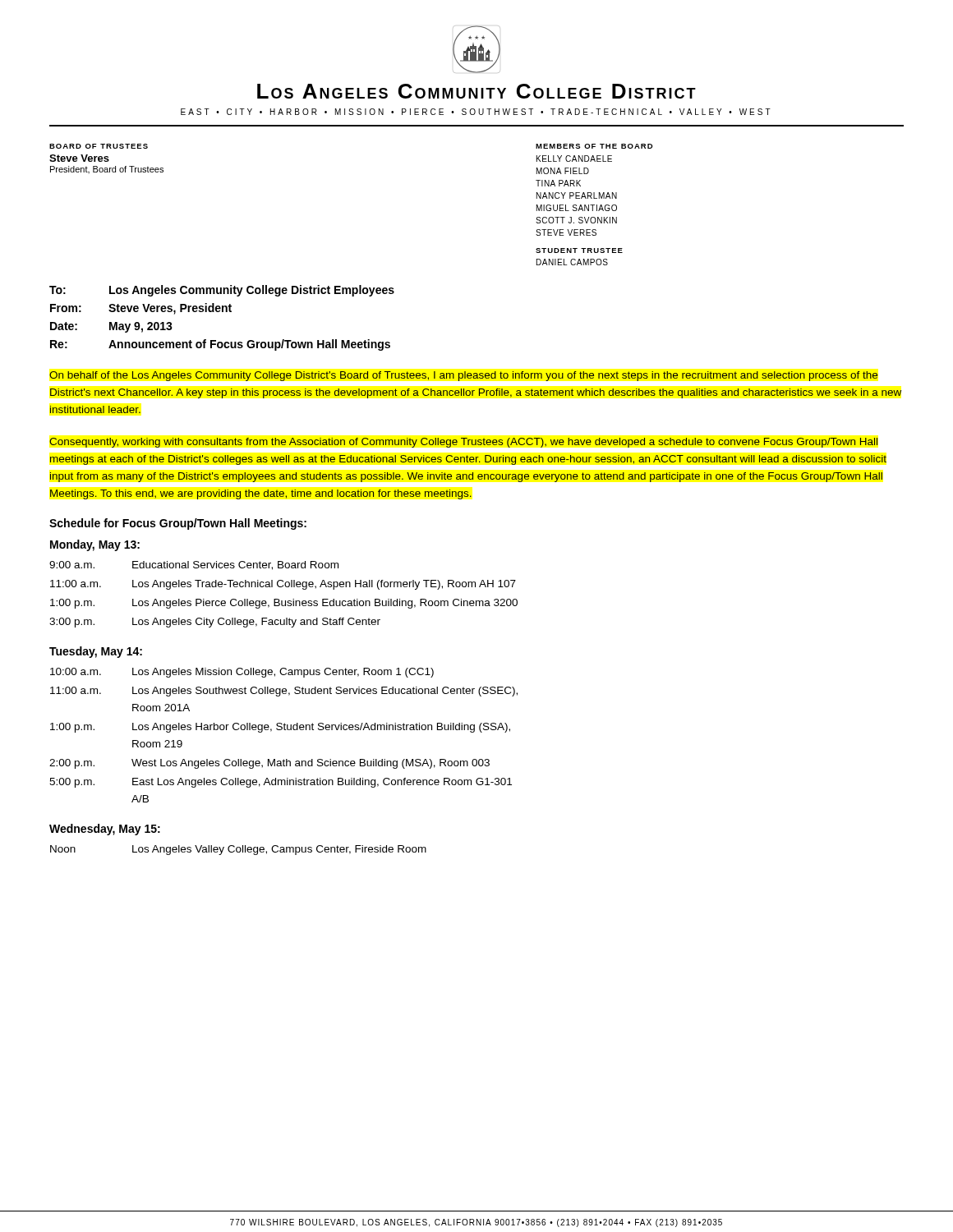The image size is (953, 1232).
Task: Point to the block beginning "Board of Trustees Steve Veres President, Board"
Action: tap(99, 146)
